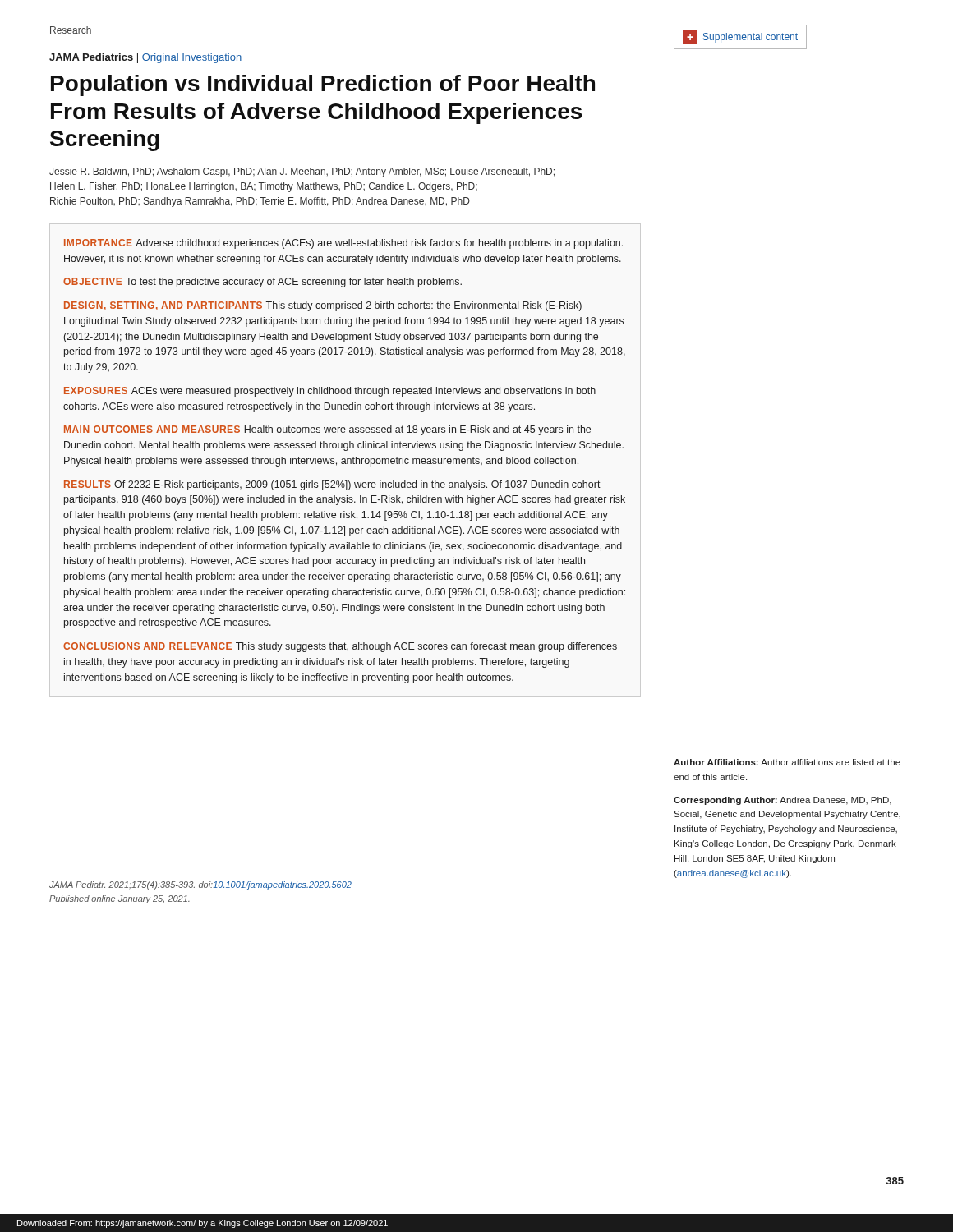Find the text block with the text "Author Affiliations: Author affiliations"
This screenshot has height=1232, width=953.
pos(793,818)
